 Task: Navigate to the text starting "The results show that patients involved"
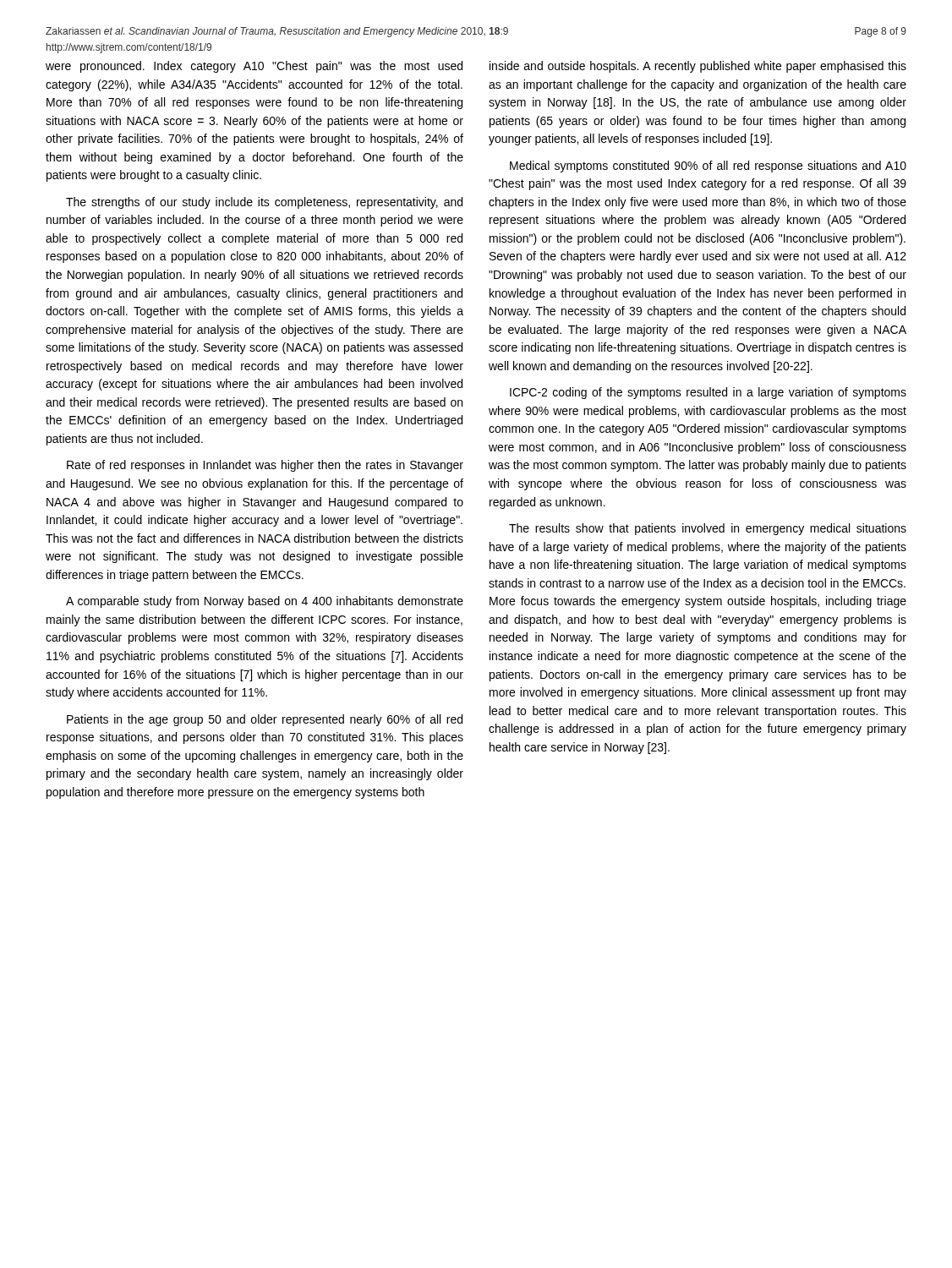click(697, 638)
